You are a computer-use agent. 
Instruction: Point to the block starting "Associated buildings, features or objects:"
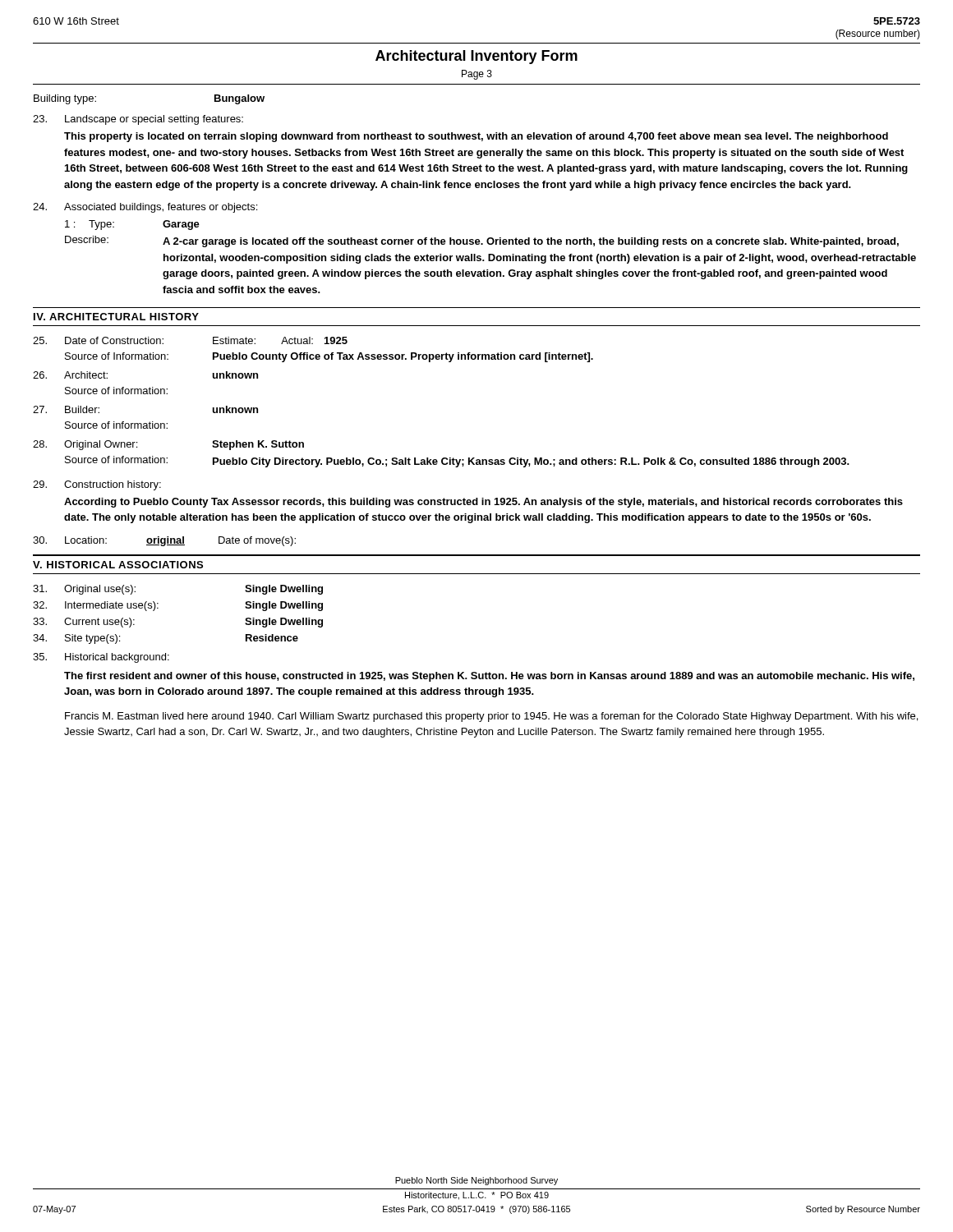[x=146, y=207]
